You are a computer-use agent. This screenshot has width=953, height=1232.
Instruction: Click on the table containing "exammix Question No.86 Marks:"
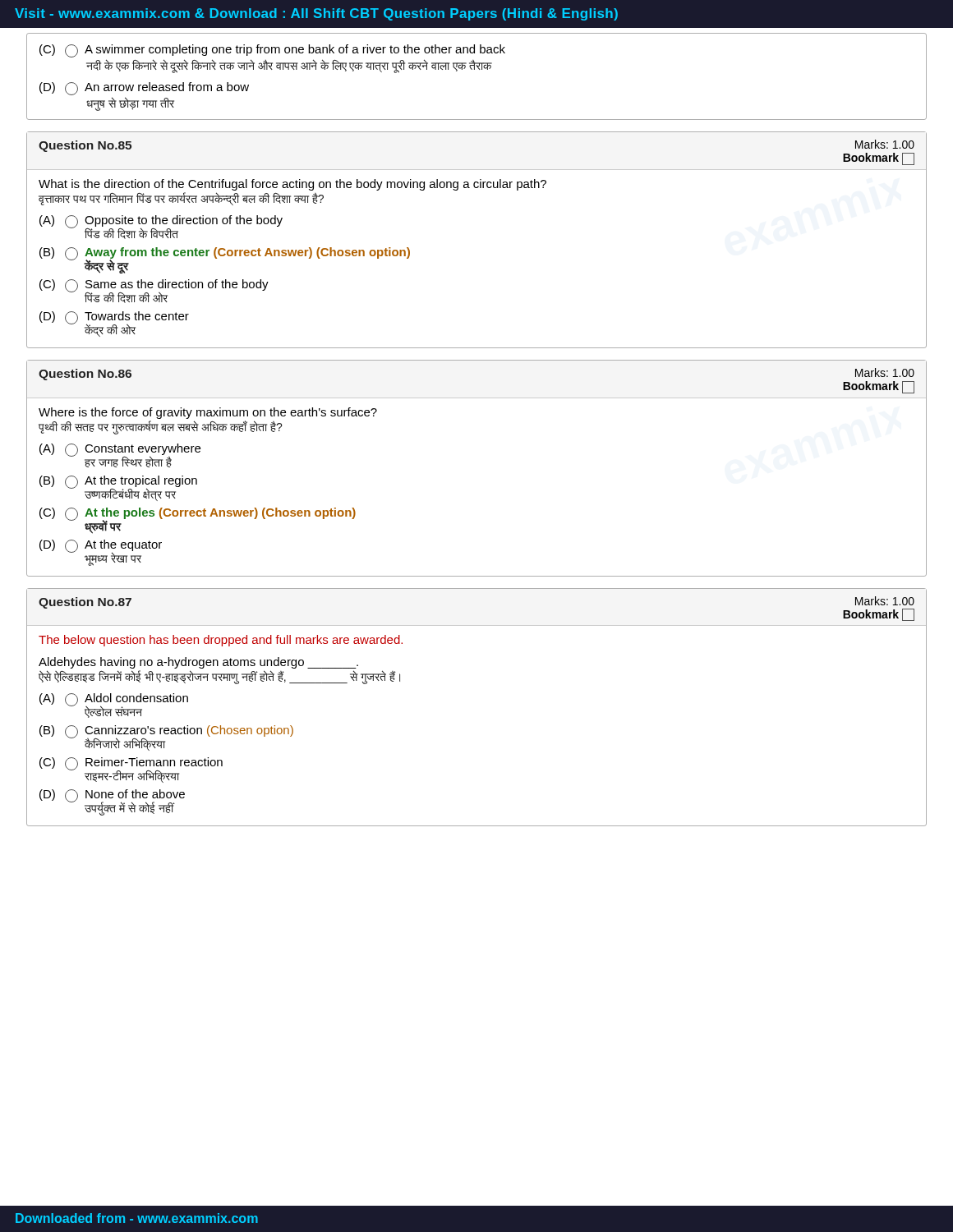point(476,468)
